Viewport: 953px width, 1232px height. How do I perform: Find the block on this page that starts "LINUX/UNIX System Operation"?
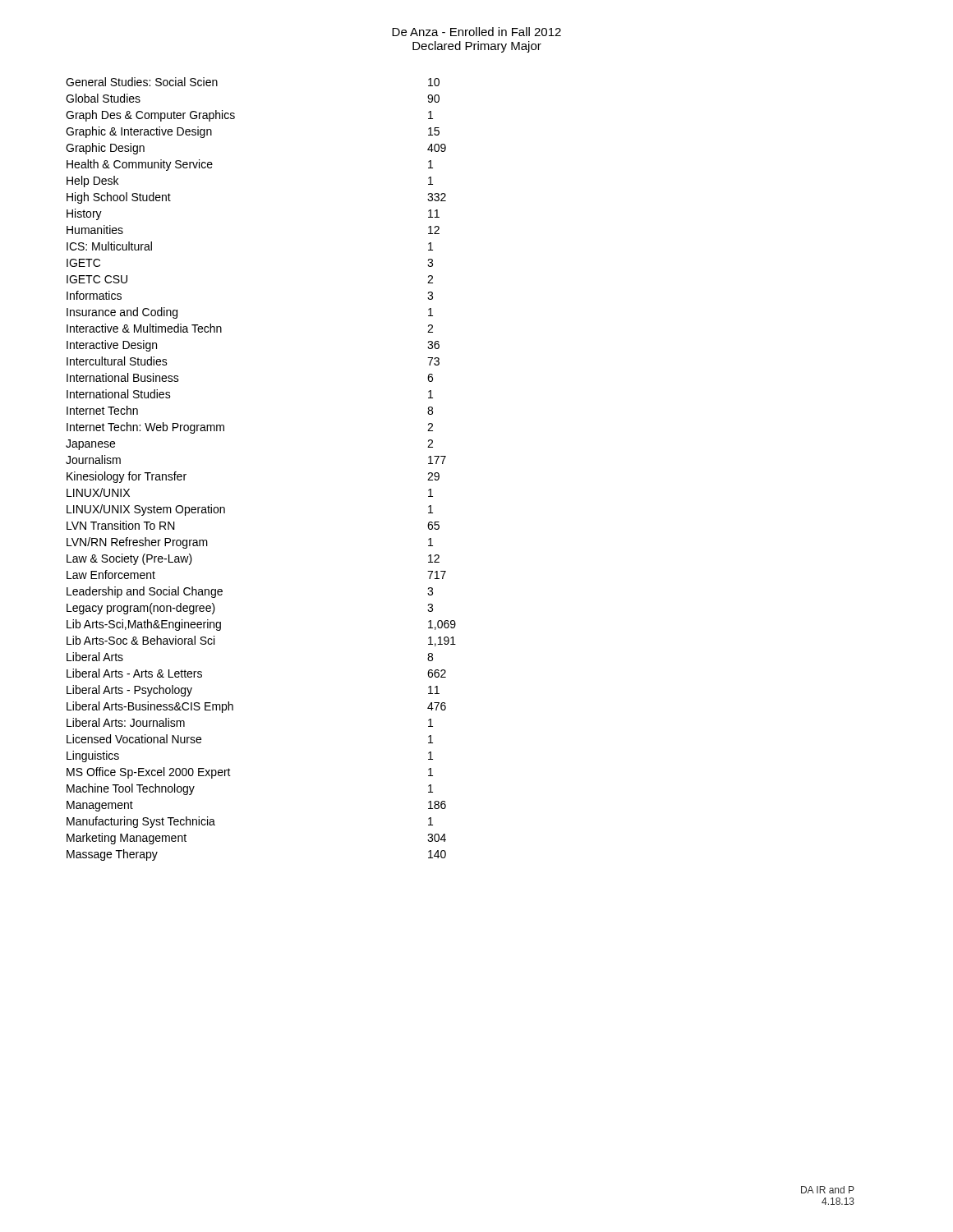[x=152, y=510]
